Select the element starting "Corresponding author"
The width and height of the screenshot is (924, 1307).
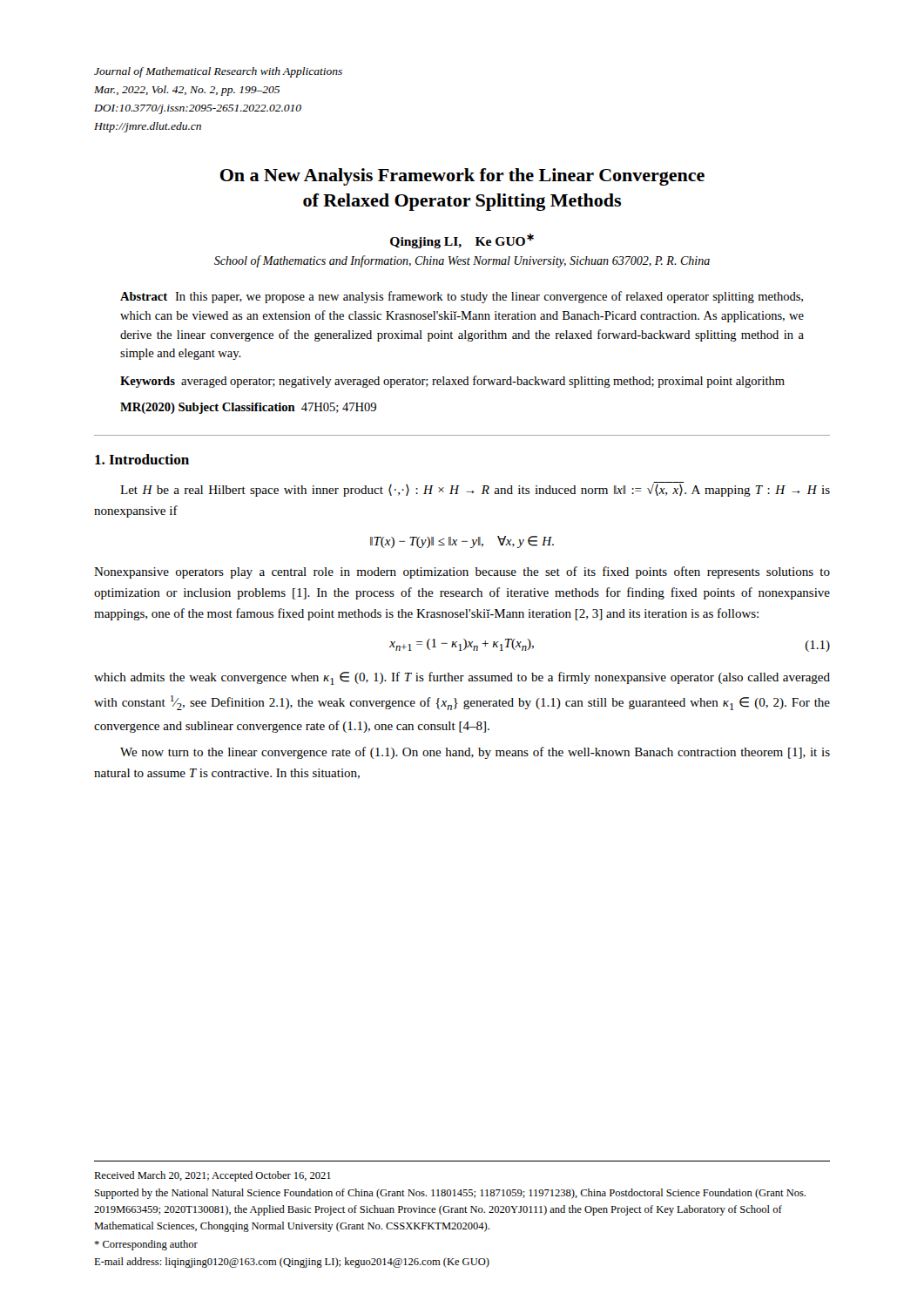[x=146, y=1244]
